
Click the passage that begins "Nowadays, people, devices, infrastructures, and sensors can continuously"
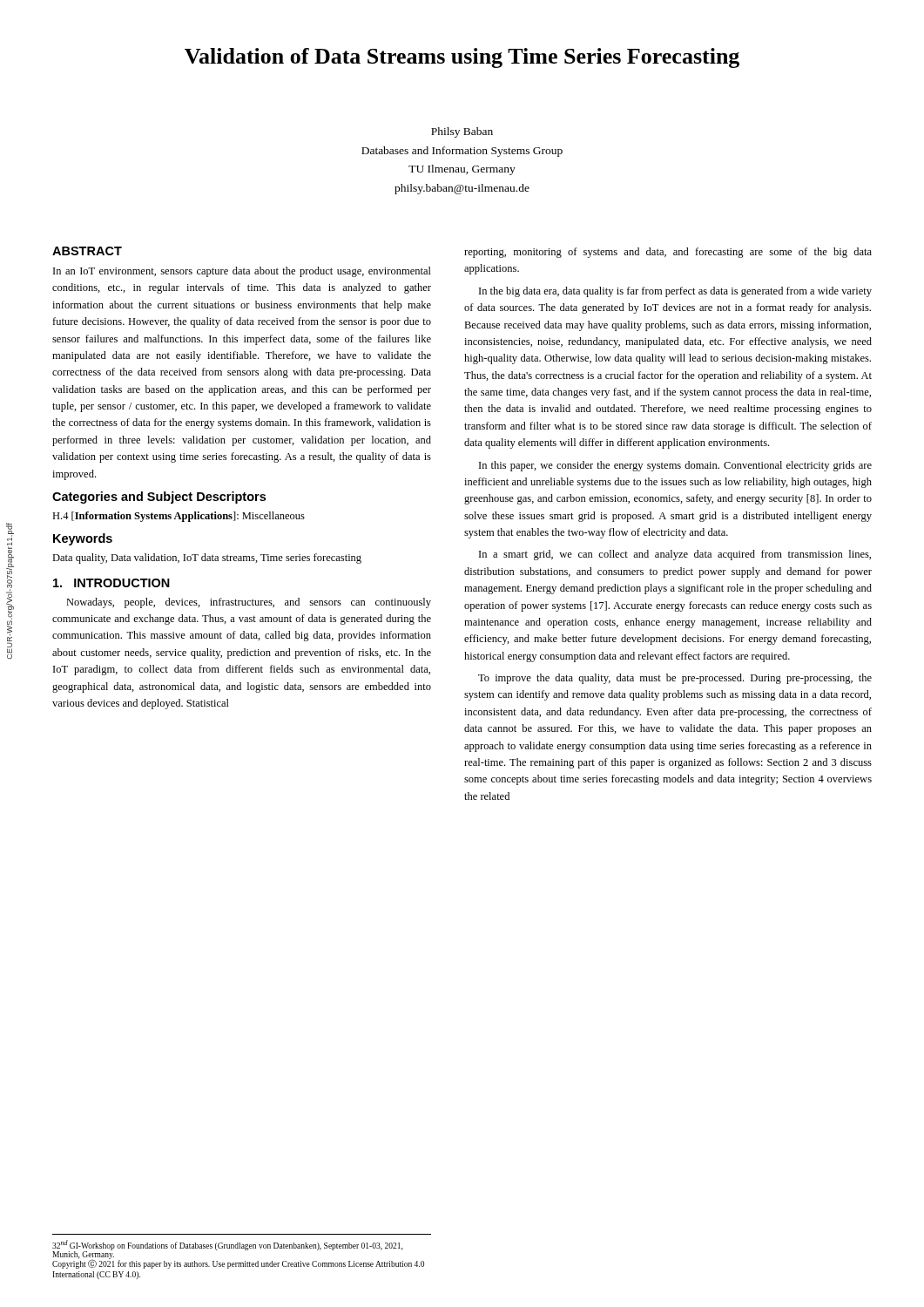242,653
